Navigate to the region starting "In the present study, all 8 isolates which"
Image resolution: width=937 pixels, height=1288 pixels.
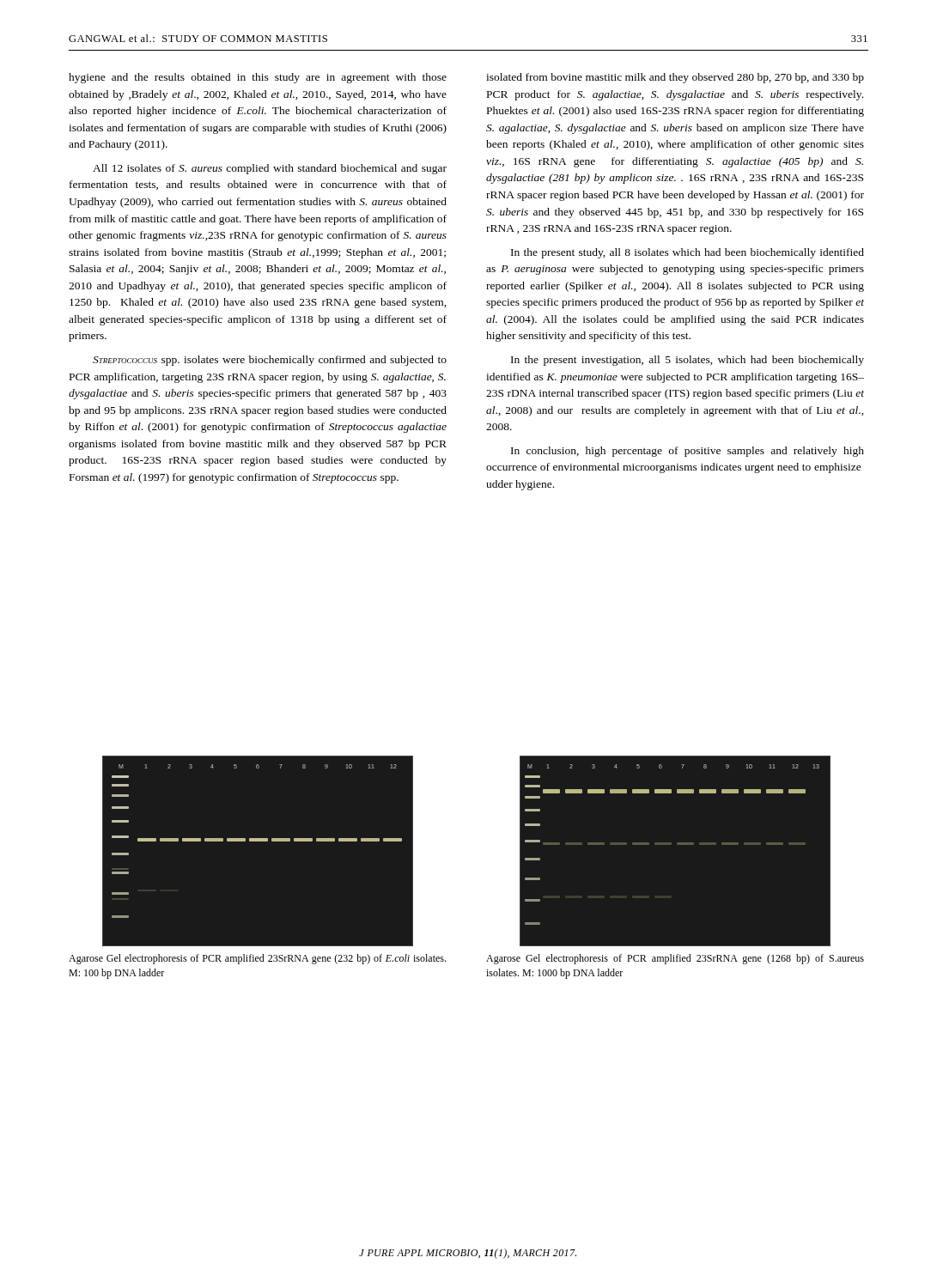point(675,294)
